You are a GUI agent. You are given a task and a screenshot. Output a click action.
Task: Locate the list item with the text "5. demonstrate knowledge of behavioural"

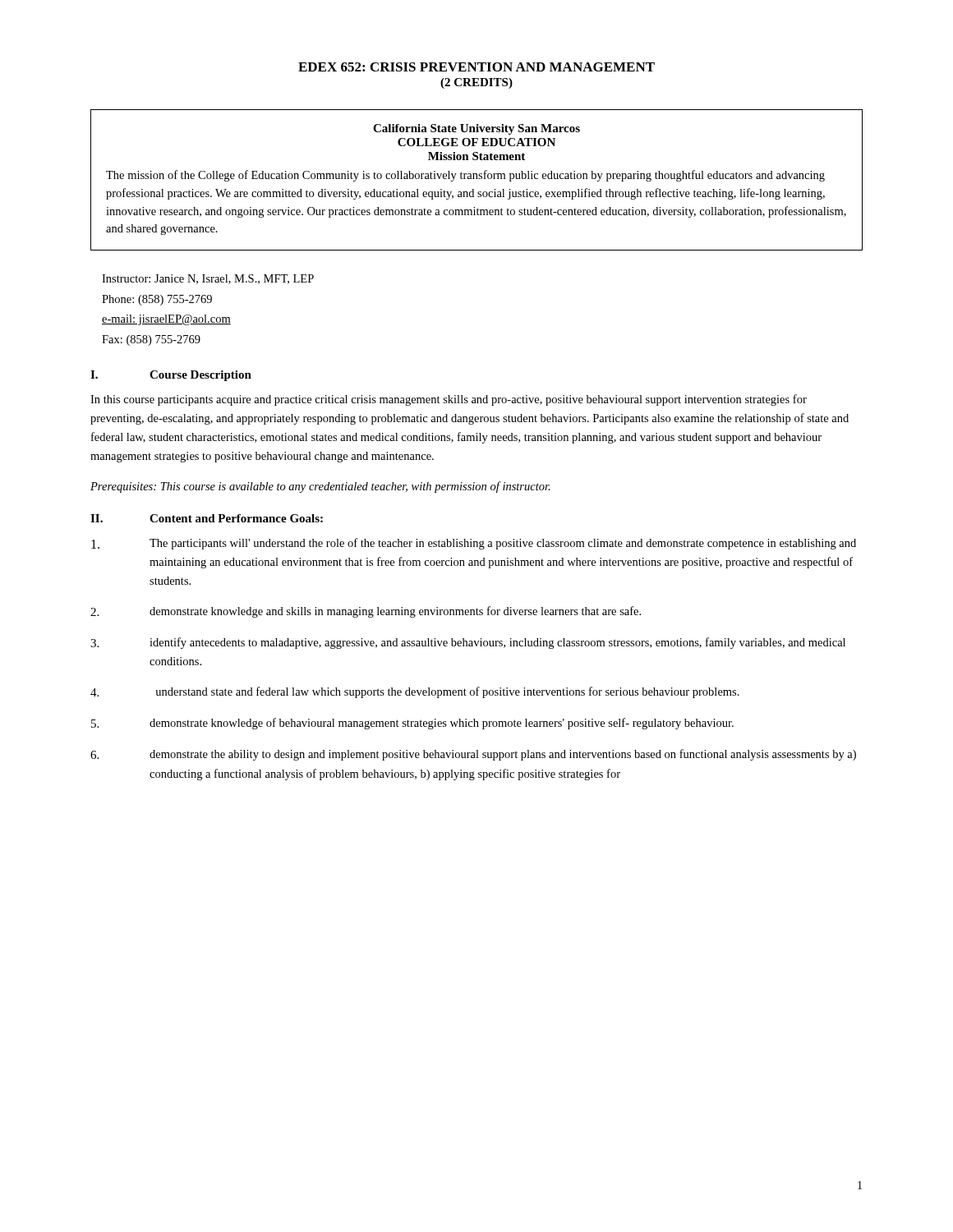coord(476,724)
